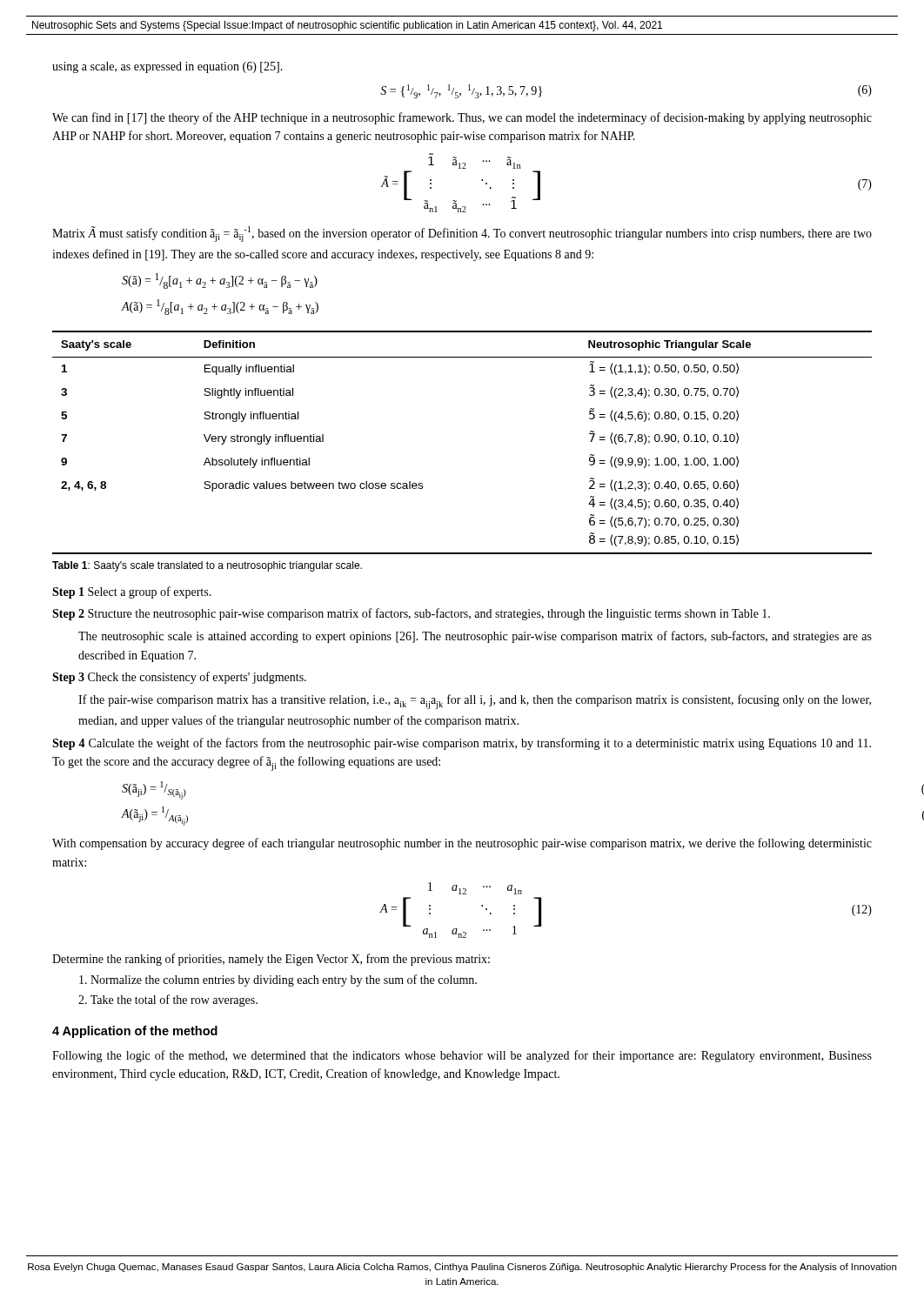Locate the text starting "Matrix Ã must"
Screen dimensions: 1305x924
(462, 243)
